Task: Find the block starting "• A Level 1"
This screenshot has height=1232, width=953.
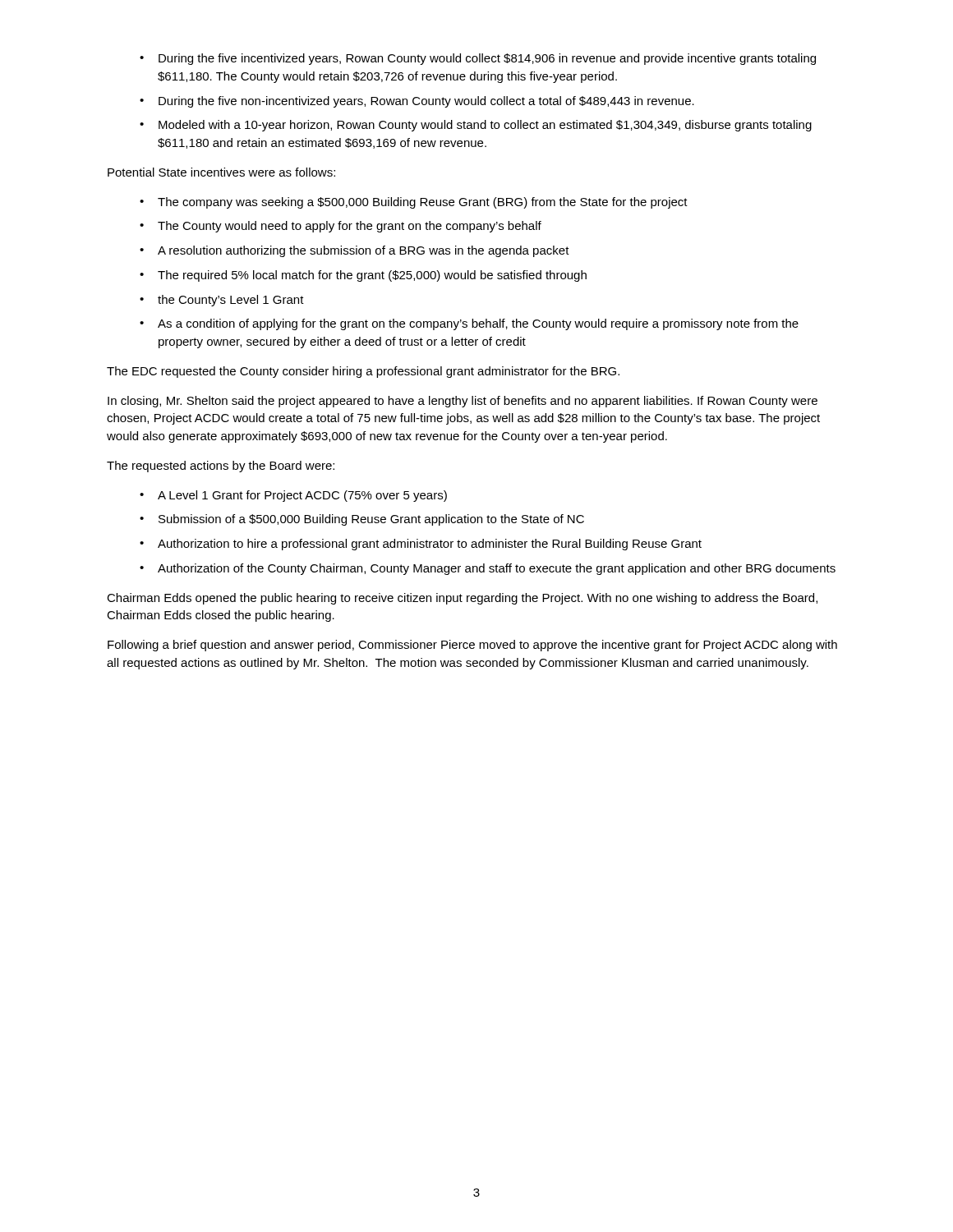Action: [x=293, y=496]
